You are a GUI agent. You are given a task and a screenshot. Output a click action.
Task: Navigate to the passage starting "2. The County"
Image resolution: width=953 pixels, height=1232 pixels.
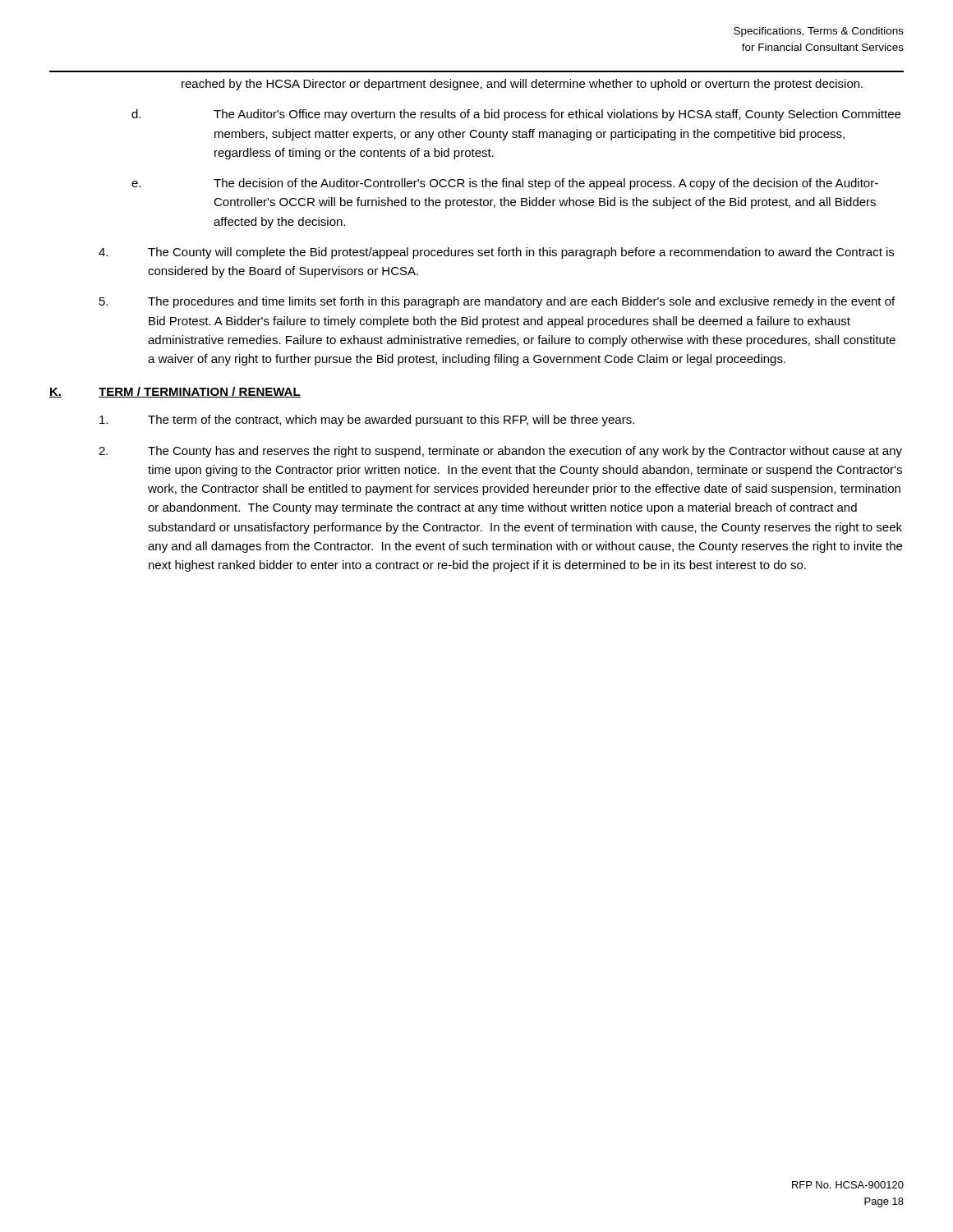pos(476,508)
